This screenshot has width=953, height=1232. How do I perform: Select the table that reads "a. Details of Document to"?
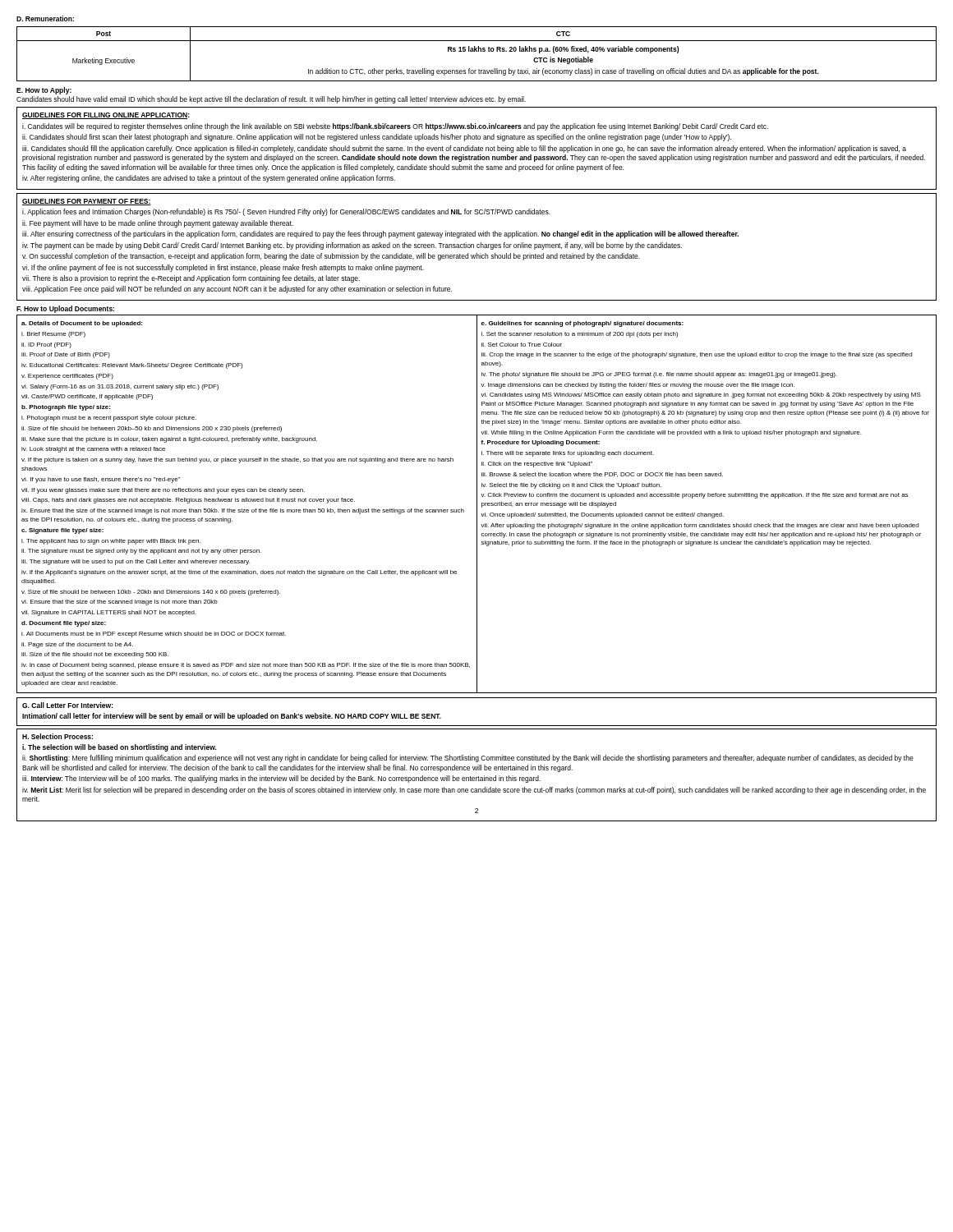click(476, 504)
